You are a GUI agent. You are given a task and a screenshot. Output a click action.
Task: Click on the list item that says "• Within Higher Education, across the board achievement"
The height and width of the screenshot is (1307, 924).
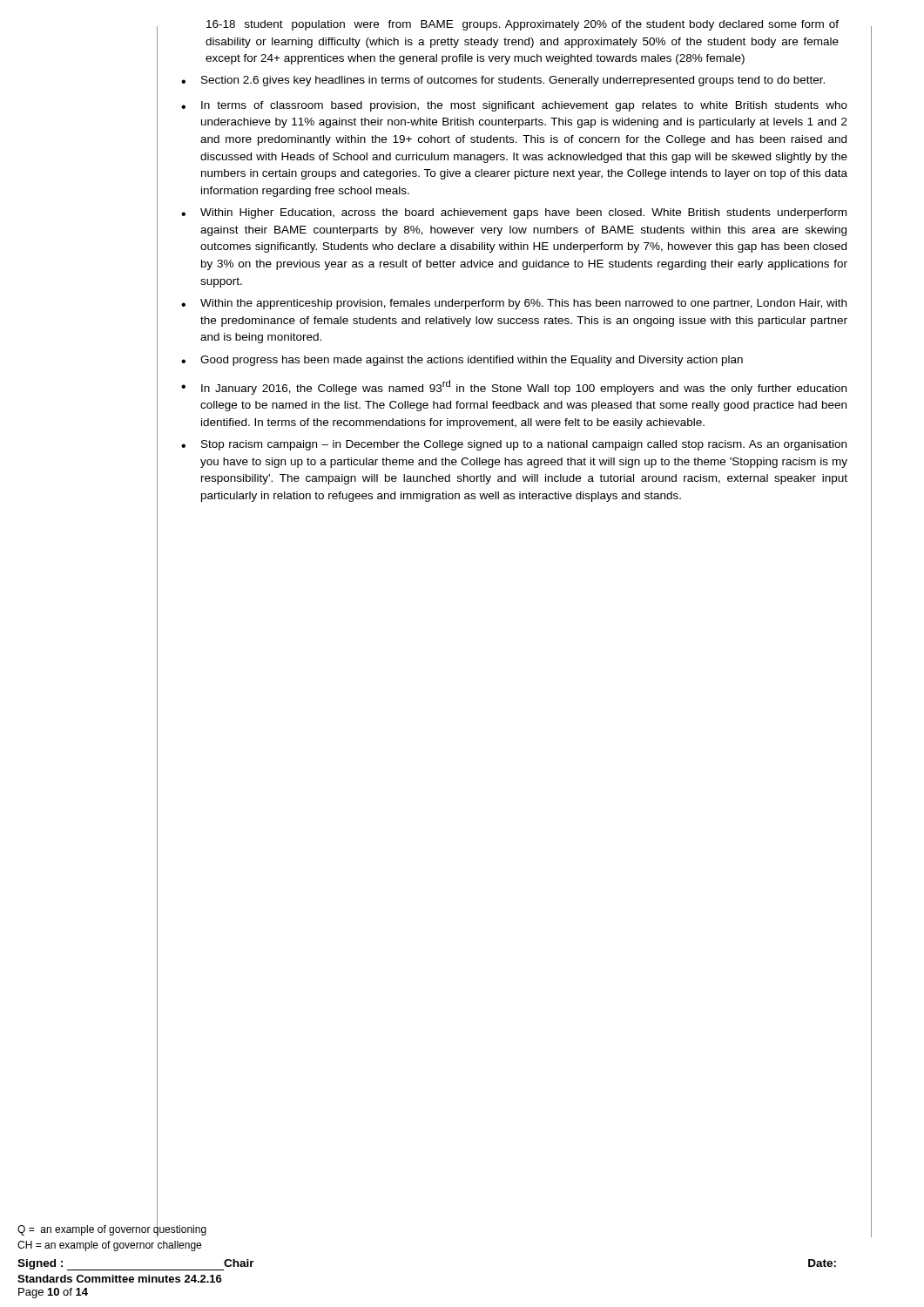pos(514,247)
